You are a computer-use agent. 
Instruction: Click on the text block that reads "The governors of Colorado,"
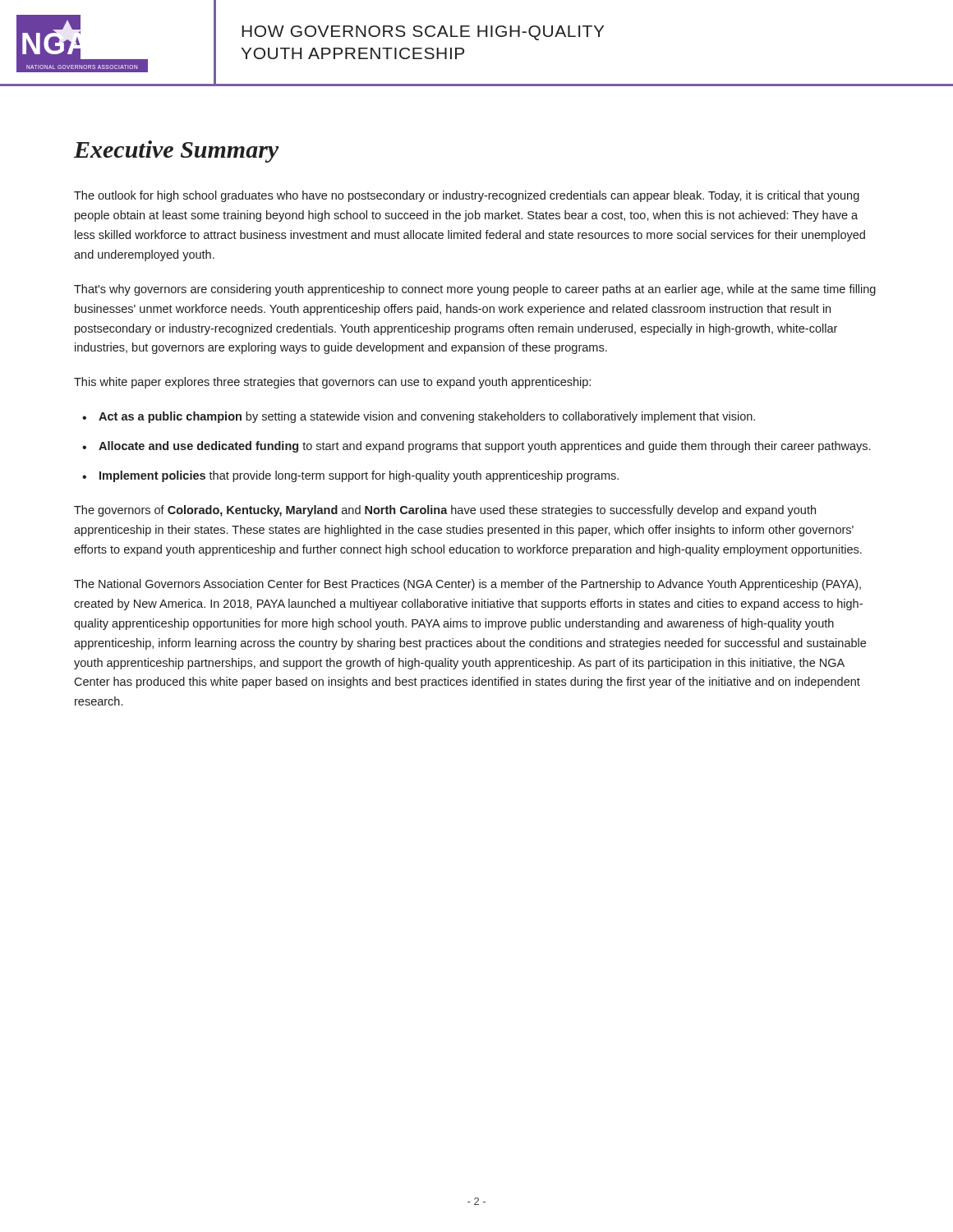pyautogui.click(x=468, y=530)
